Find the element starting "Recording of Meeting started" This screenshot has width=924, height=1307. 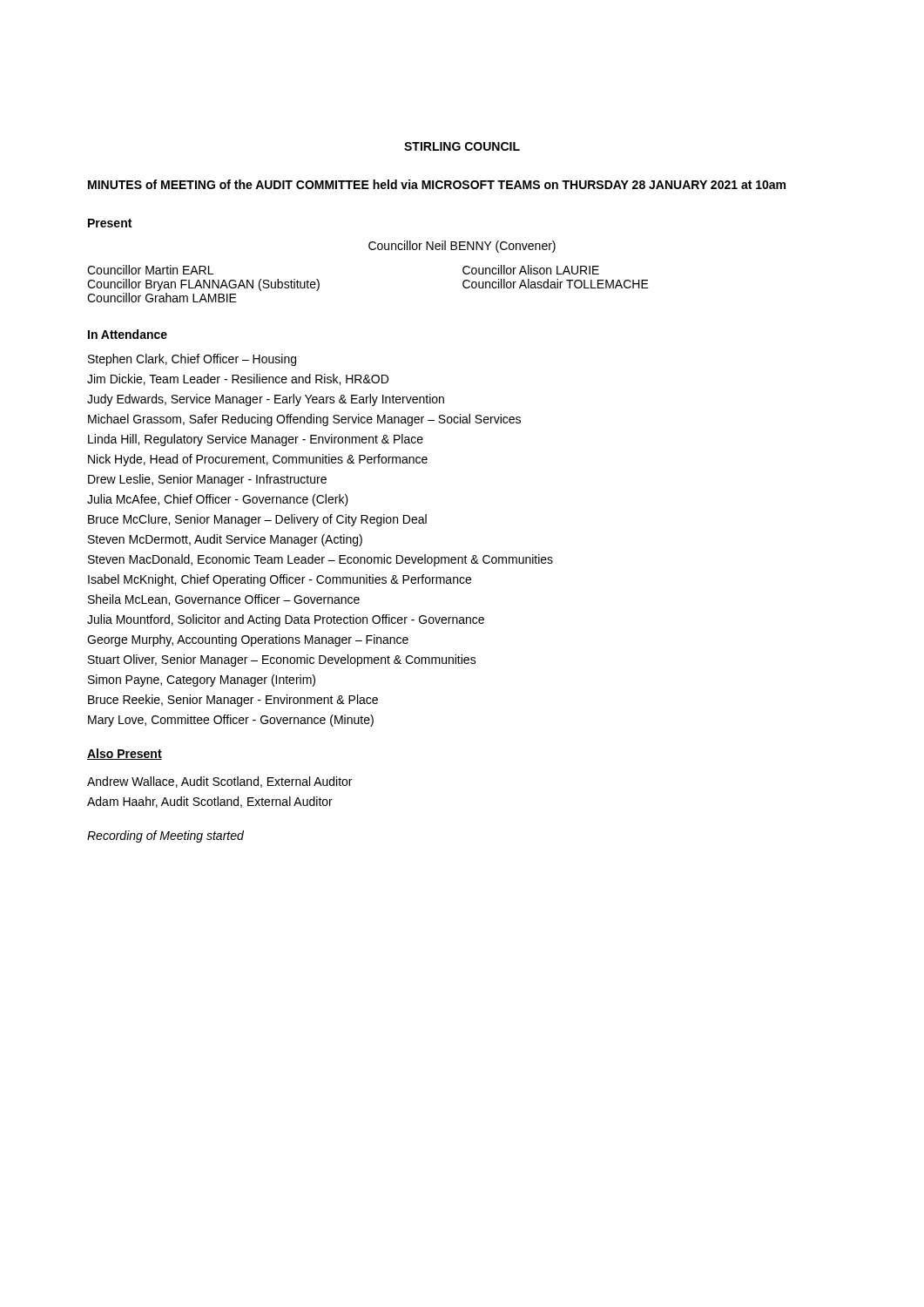[165, 836]
